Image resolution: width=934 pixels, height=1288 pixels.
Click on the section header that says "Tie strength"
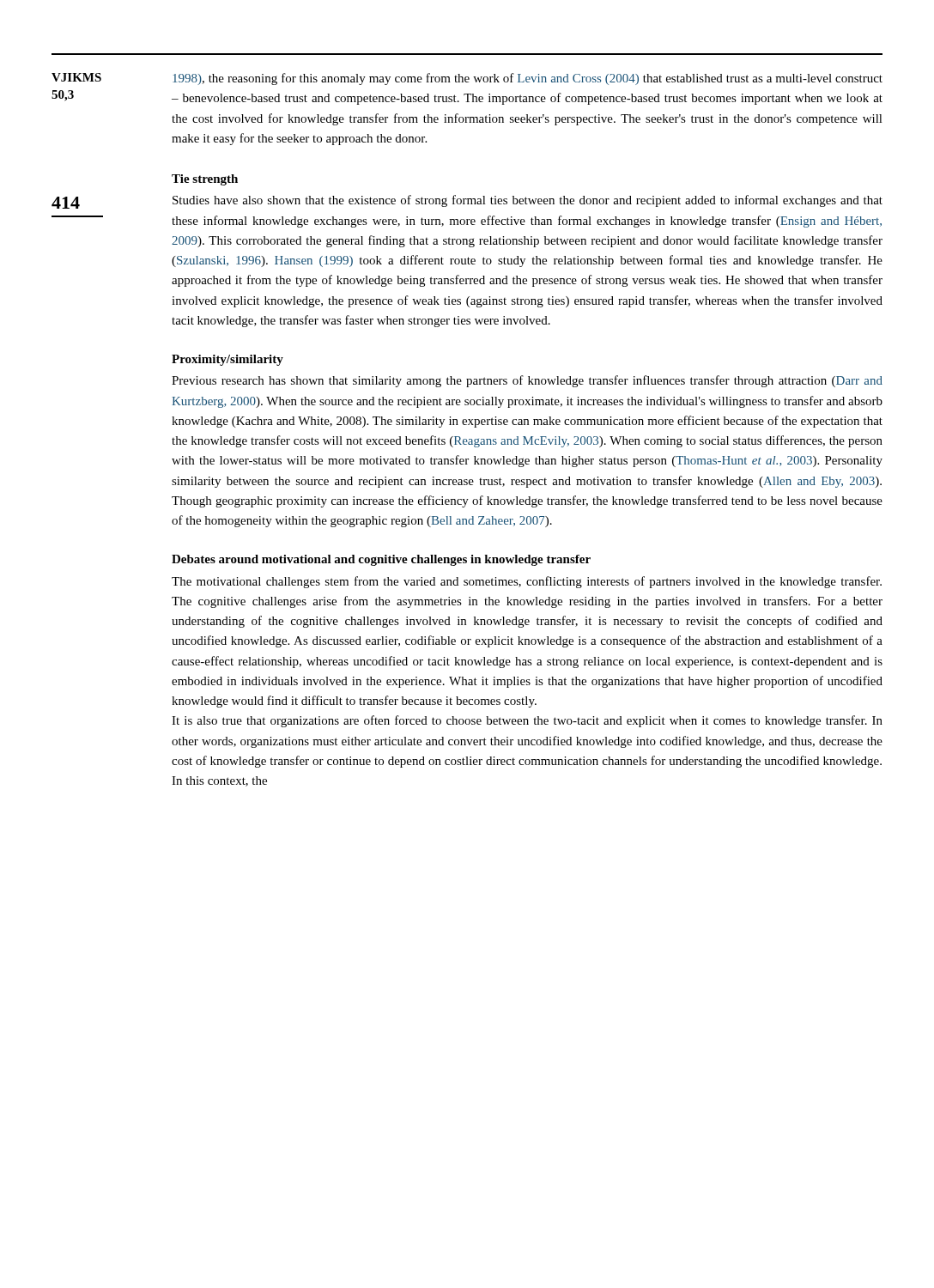coord(205,179)
